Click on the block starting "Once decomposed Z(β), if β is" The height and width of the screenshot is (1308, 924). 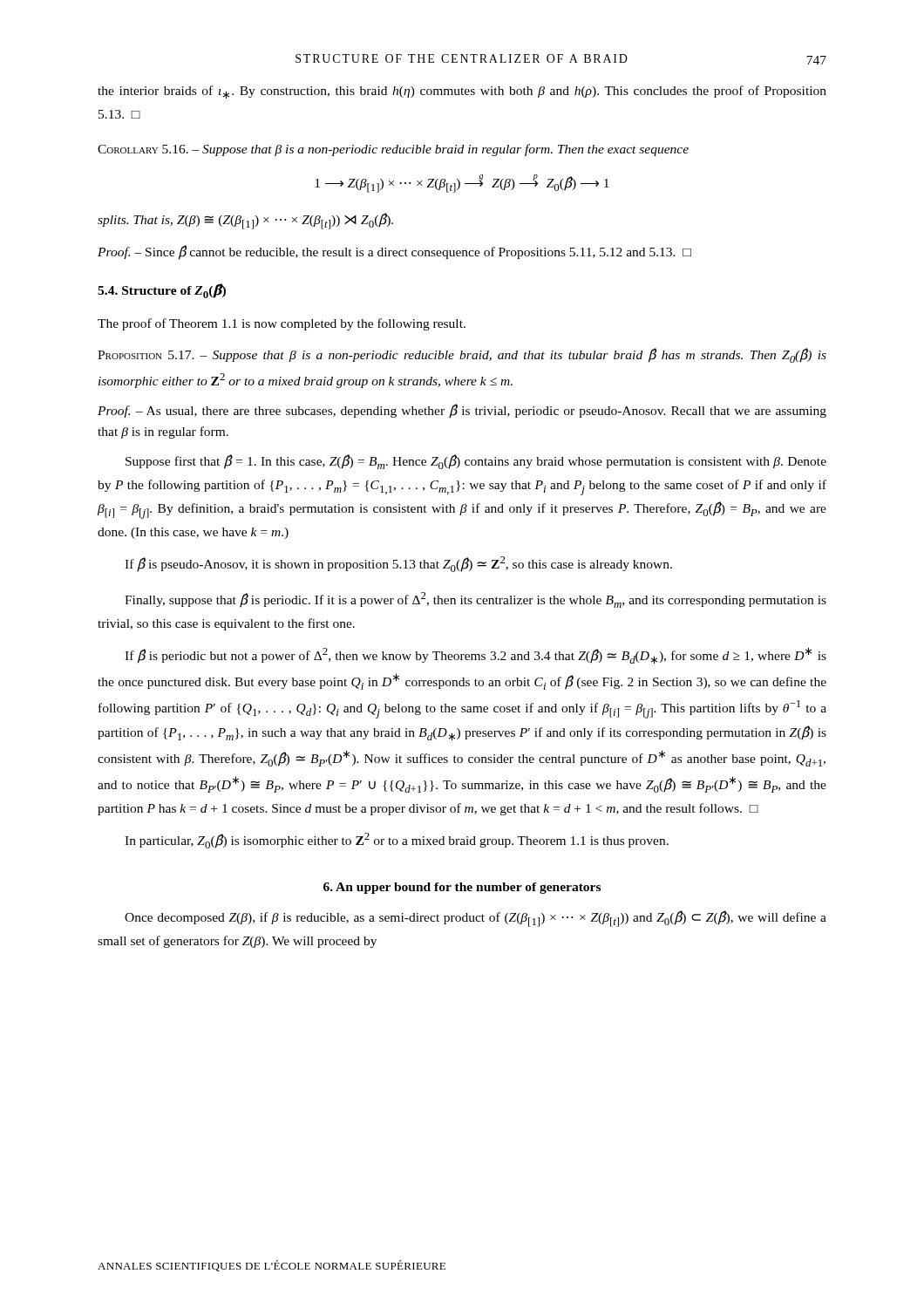462,929
